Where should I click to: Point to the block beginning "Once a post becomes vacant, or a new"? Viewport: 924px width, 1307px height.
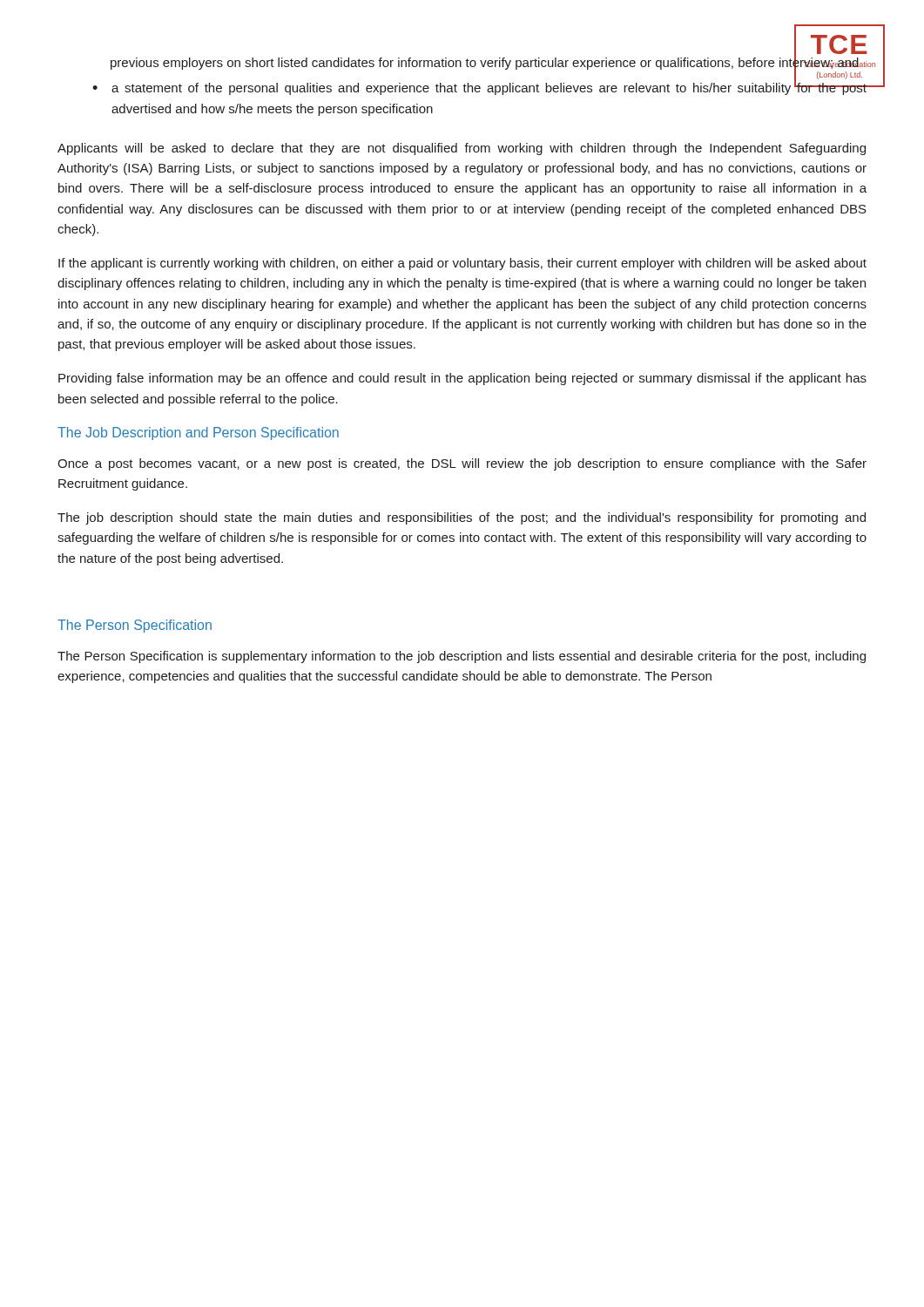click(x=462, y=473)
